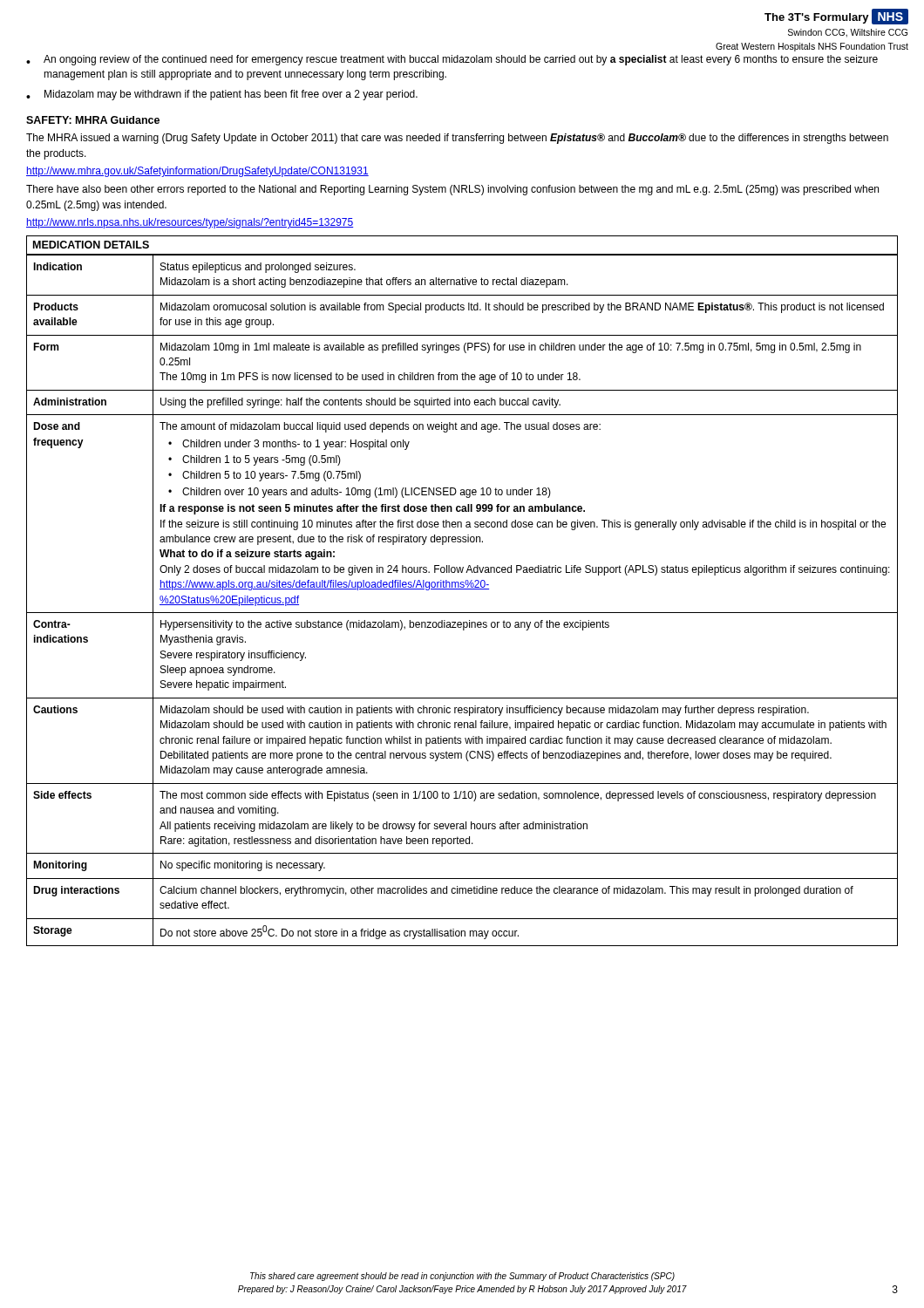The width and height of the screenshot is (924, 1308).
Task: Find the list item with the text "• Midazolam may be withdrawn if the patient"
Action: (x=222, y=96)
